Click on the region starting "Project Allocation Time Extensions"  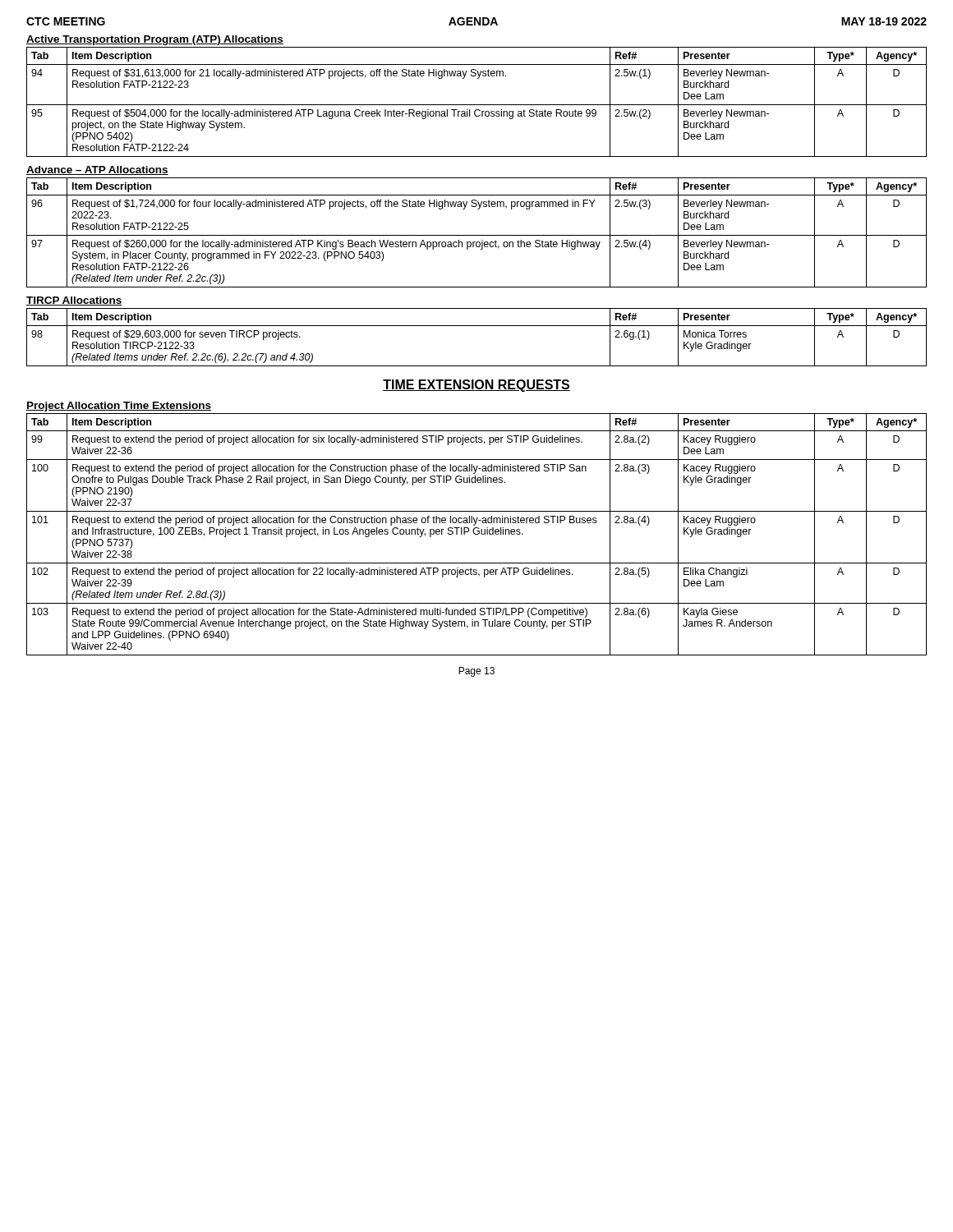pyautogui.click(x=119, y=405)
